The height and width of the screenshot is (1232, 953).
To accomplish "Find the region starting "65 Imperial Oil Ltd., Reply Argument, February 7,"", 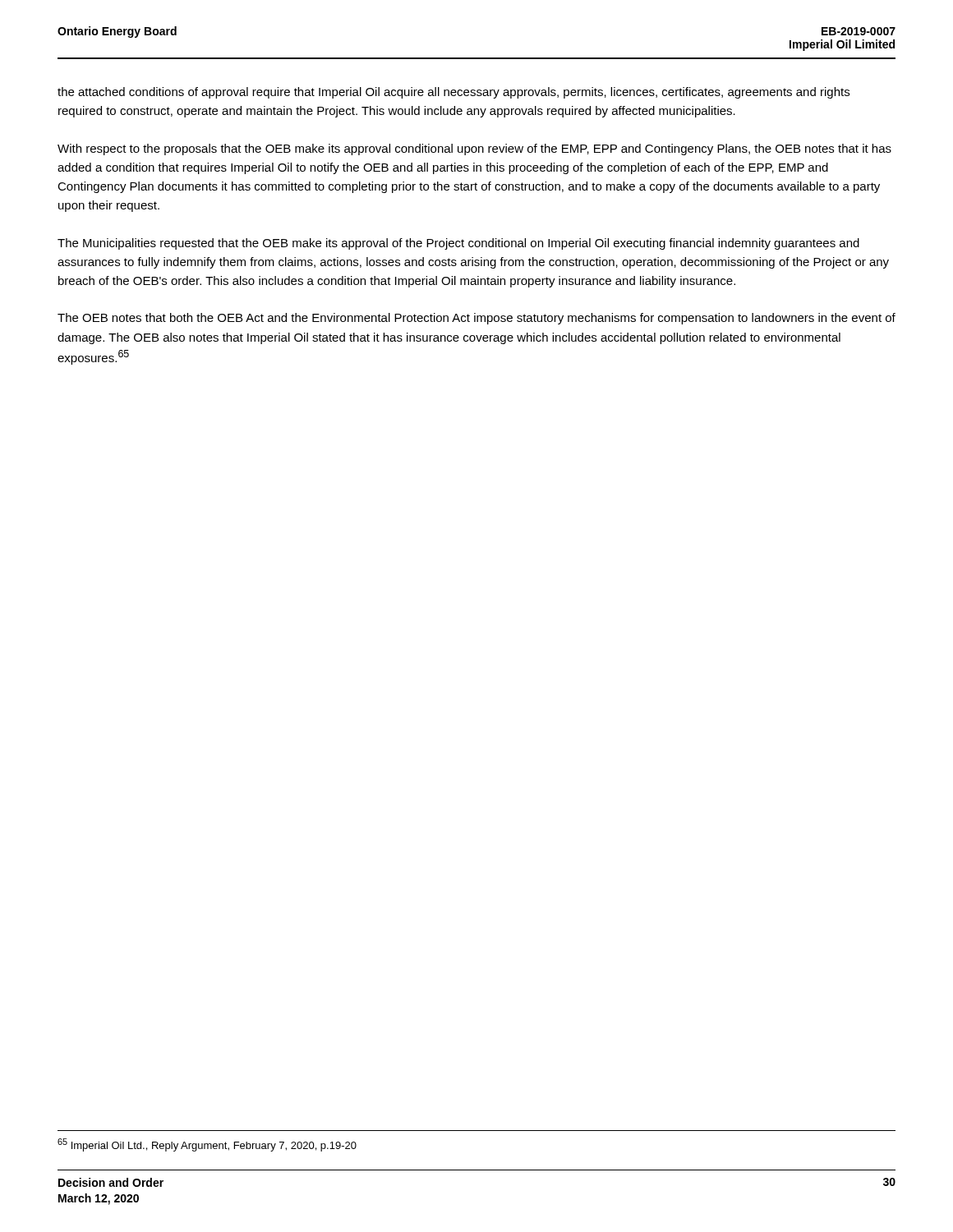I will [x=207, y=1145].
